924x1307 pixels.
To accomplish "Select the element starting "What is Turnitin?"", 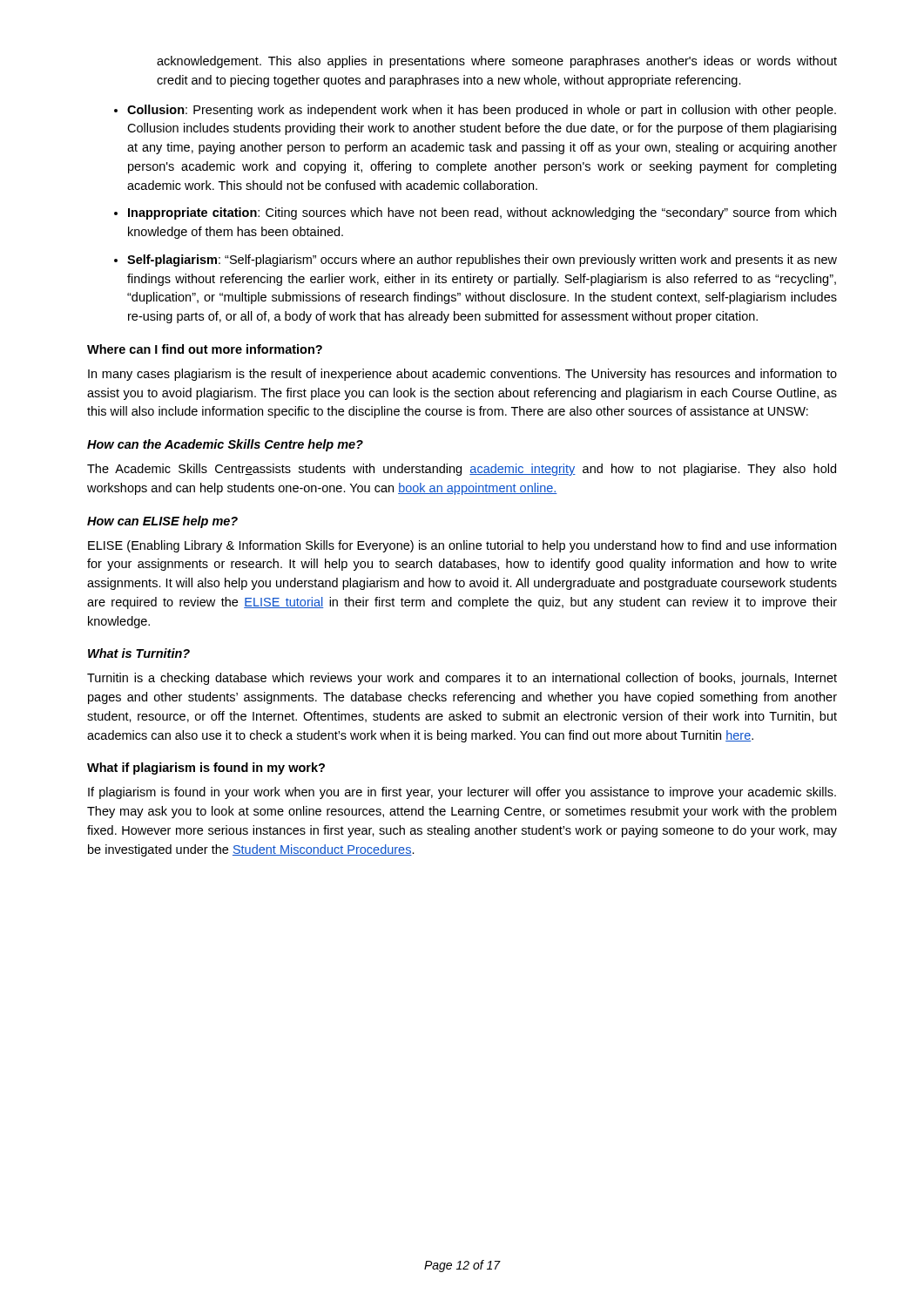I will pos(139,654).
